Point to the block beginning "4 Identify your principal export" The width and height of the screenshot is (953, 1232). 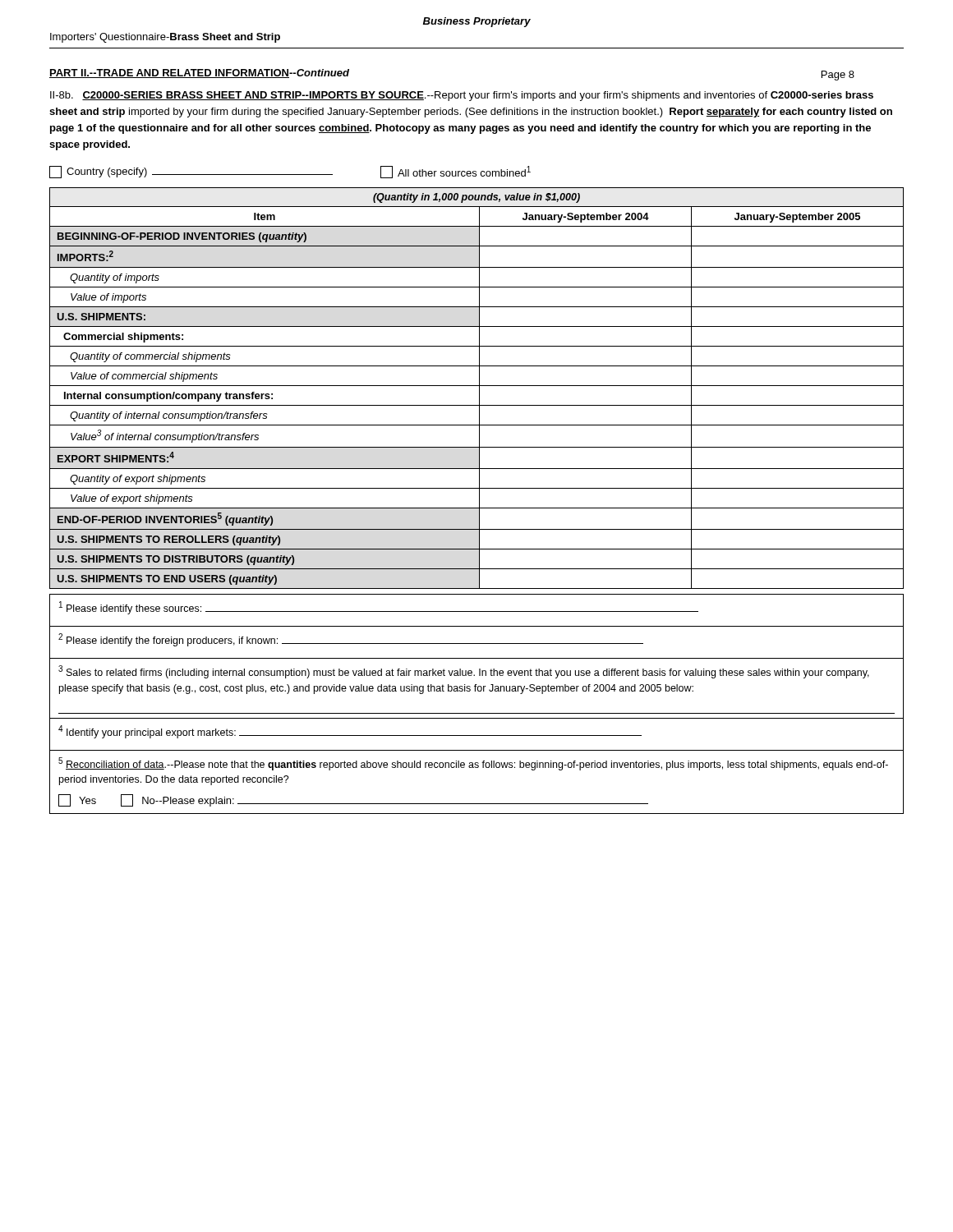tap(476, 732)
